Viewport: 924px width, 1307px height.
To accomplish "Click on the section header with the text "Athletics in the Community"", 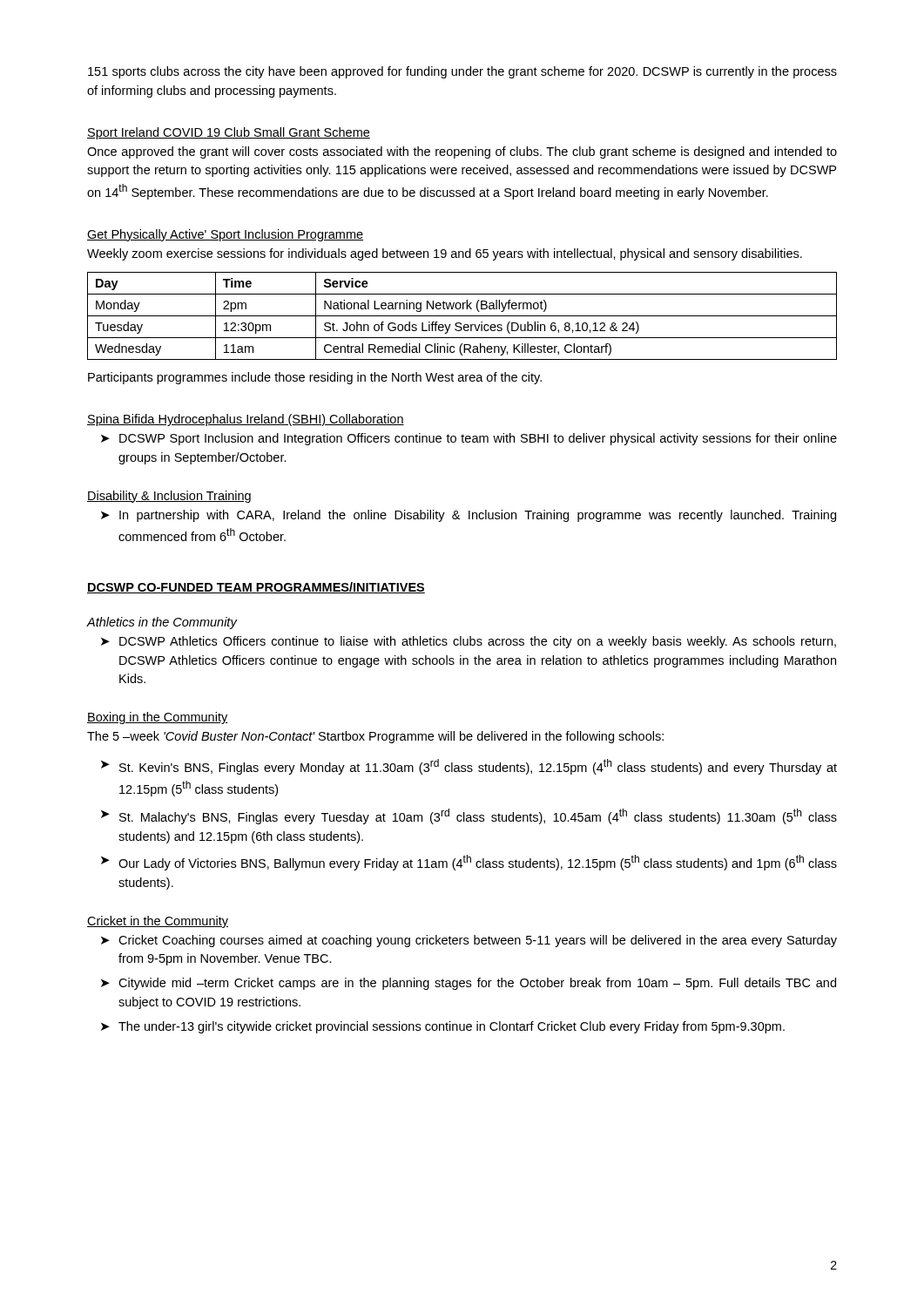I will click(162, 622).
